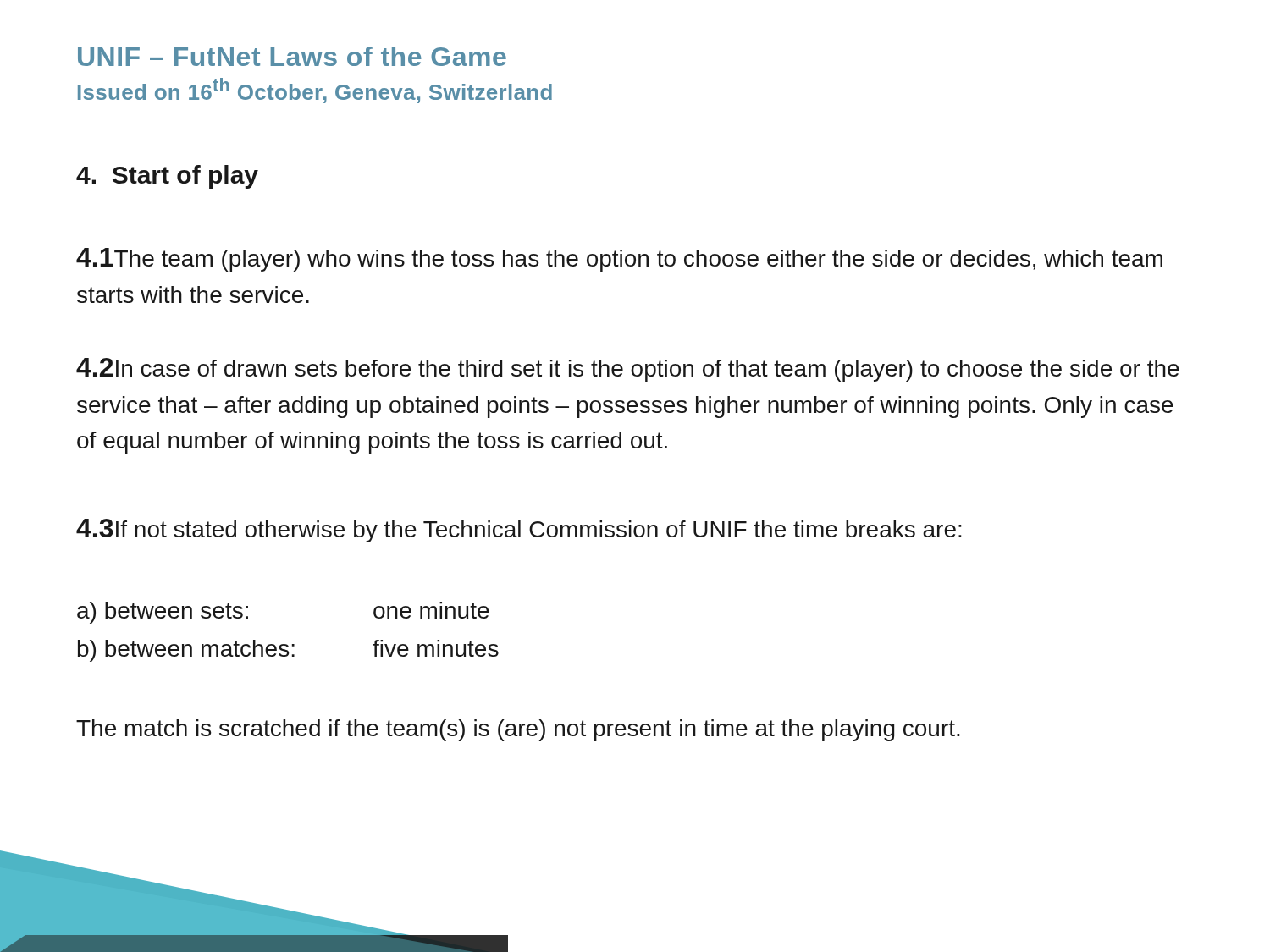1270x952 pixels.
Task: Locate the text starting "3If not stated otherwise"
Action: [x=520, y=528]
